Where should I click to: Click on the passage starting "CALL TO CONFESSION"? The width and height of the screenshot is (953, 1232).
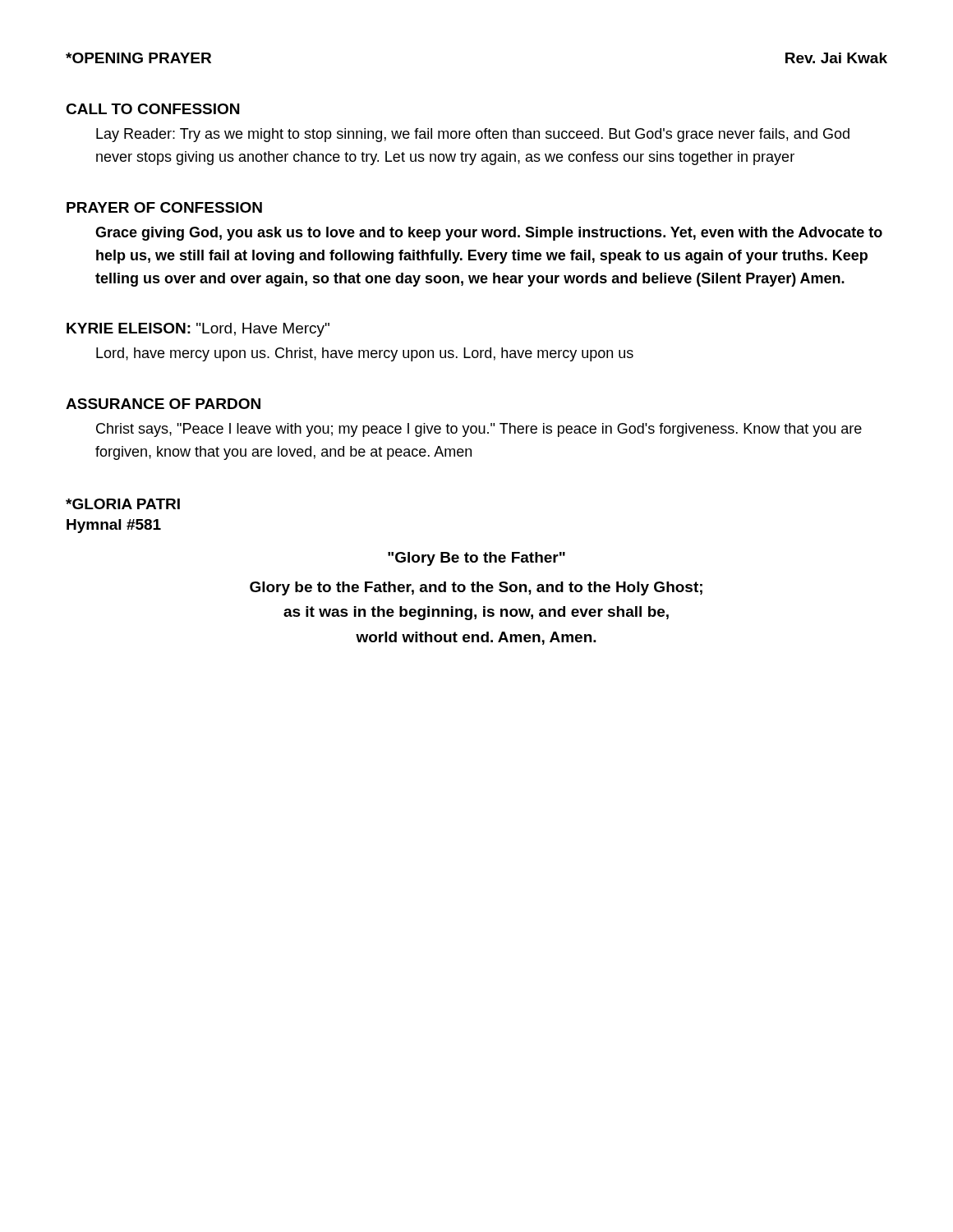153,109
